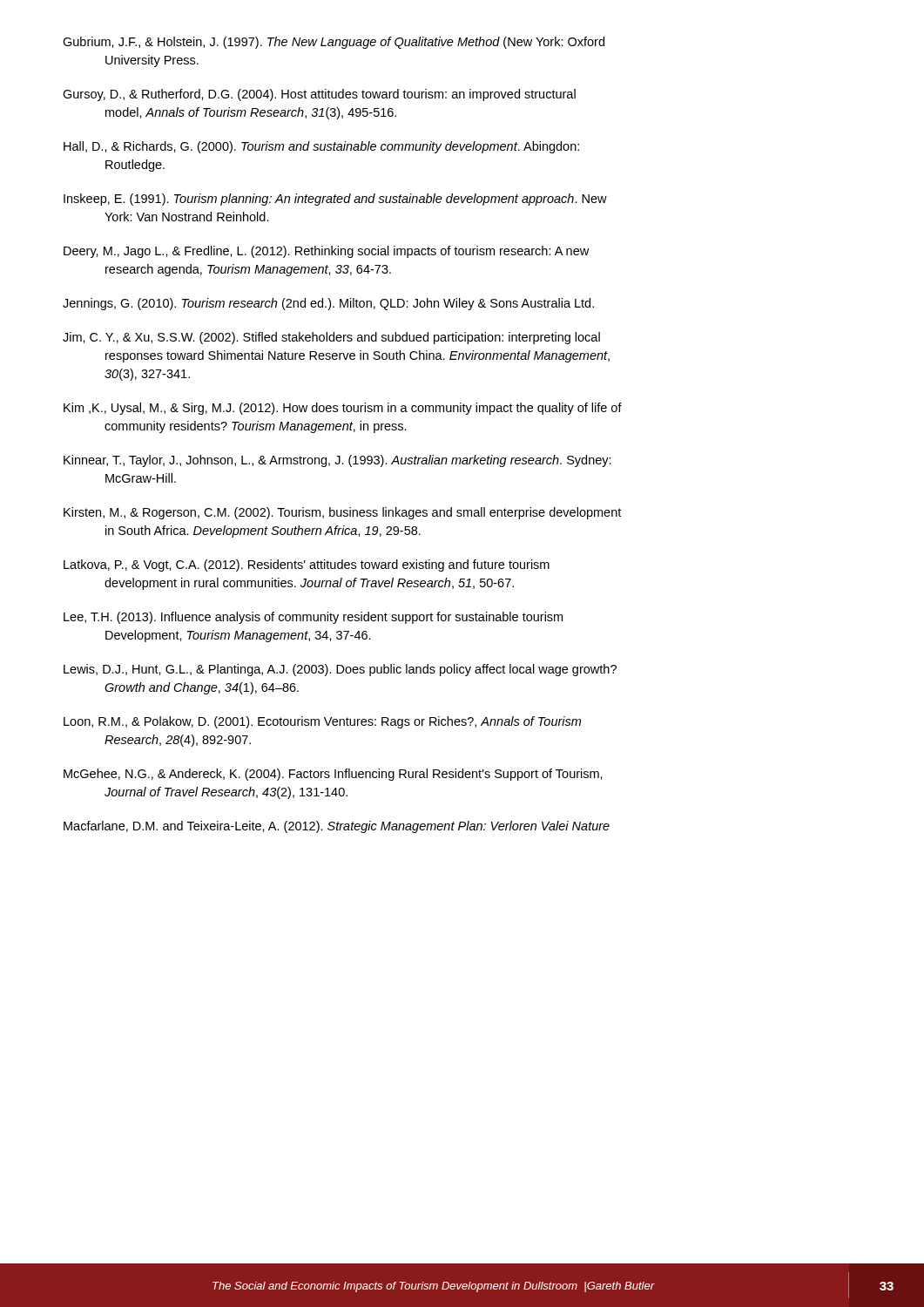
Task: Navigate to the text block starting "Kim ,K., Uysal, M., & Sirg,"
Action: coord(462,418)
